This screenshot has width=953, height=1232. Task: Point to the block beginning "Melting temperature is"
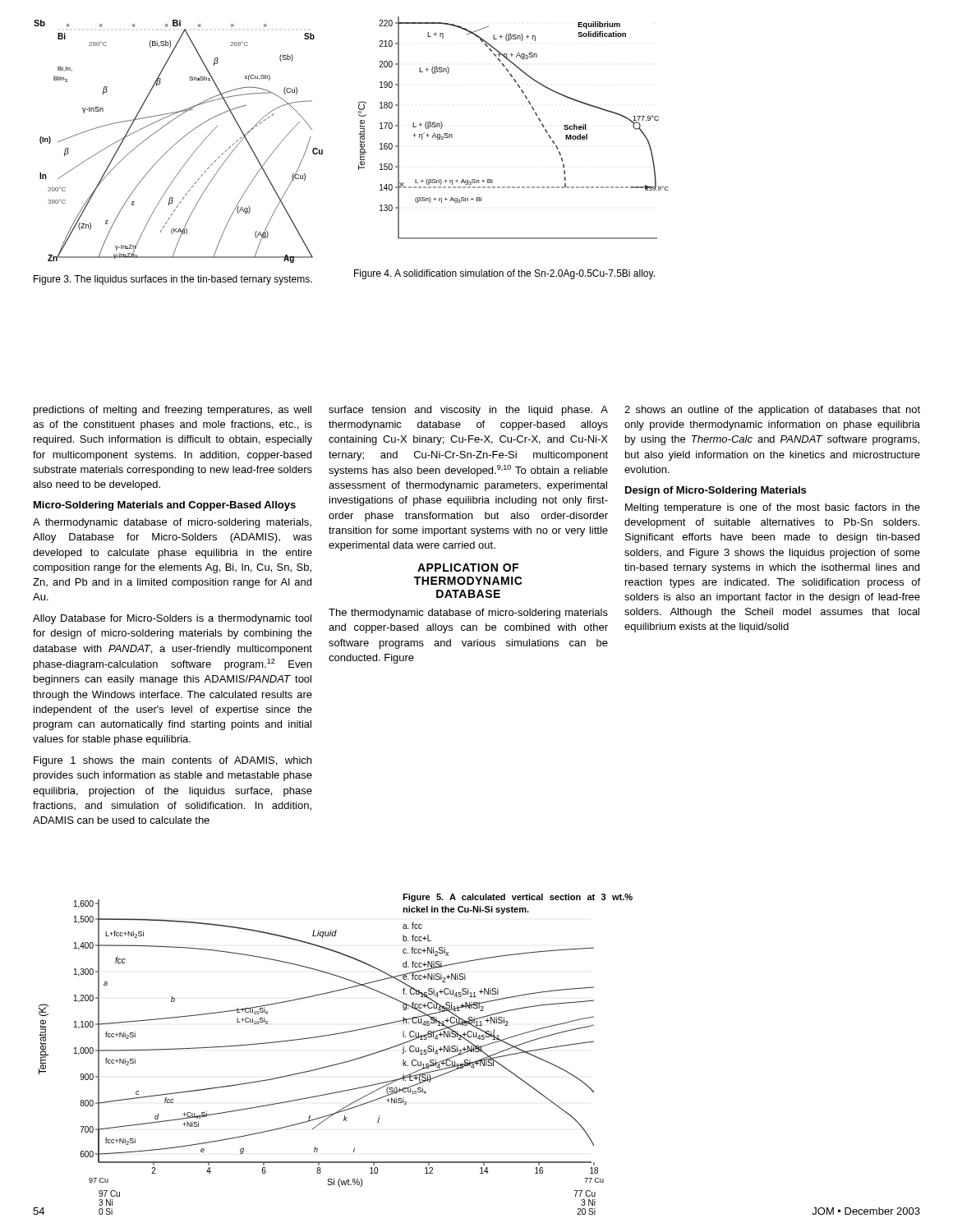(x=772, y=567)
